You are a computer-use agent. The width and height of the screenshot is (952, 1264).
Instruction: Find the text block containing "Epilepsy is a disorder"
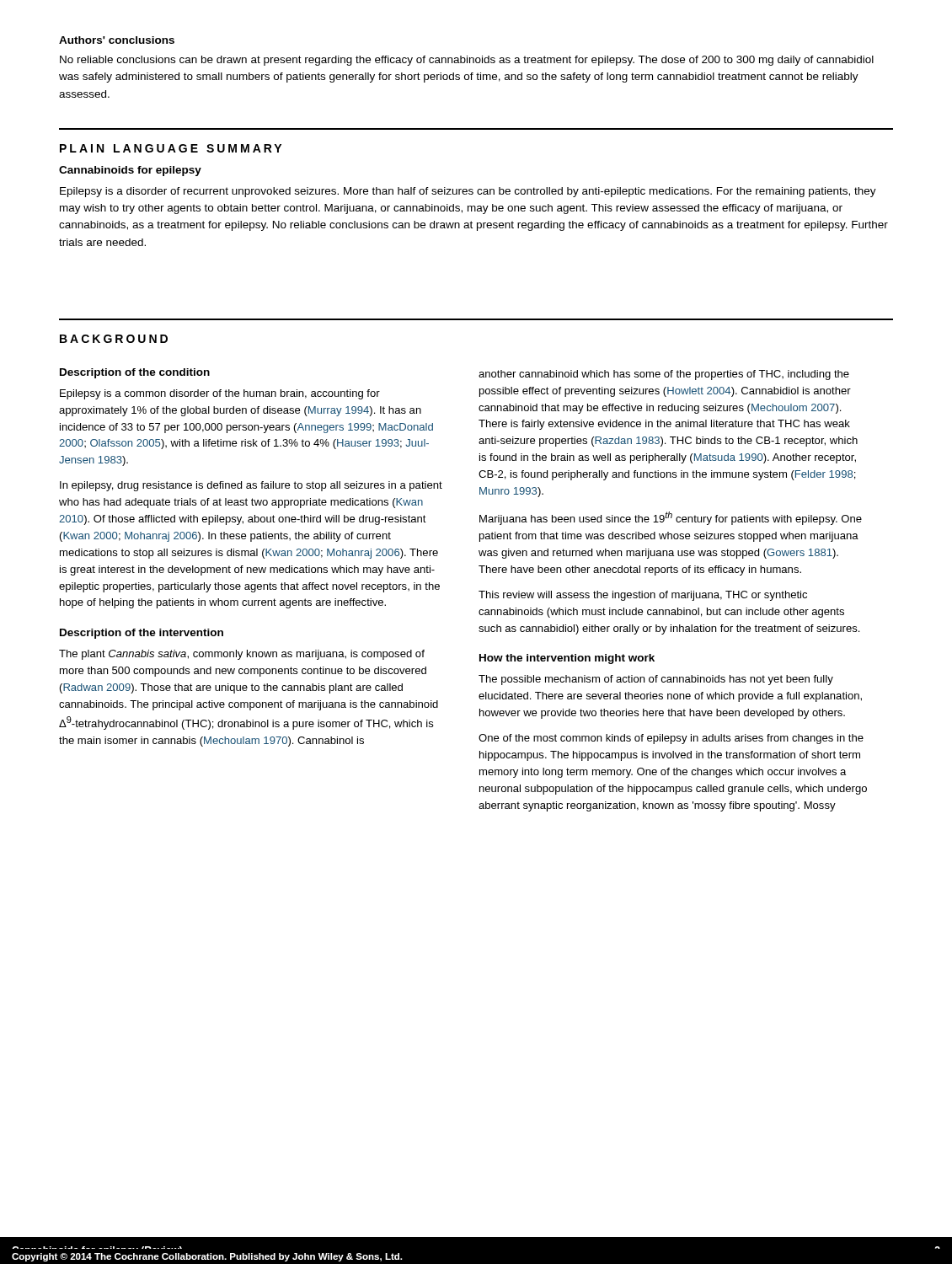(473, 216)
